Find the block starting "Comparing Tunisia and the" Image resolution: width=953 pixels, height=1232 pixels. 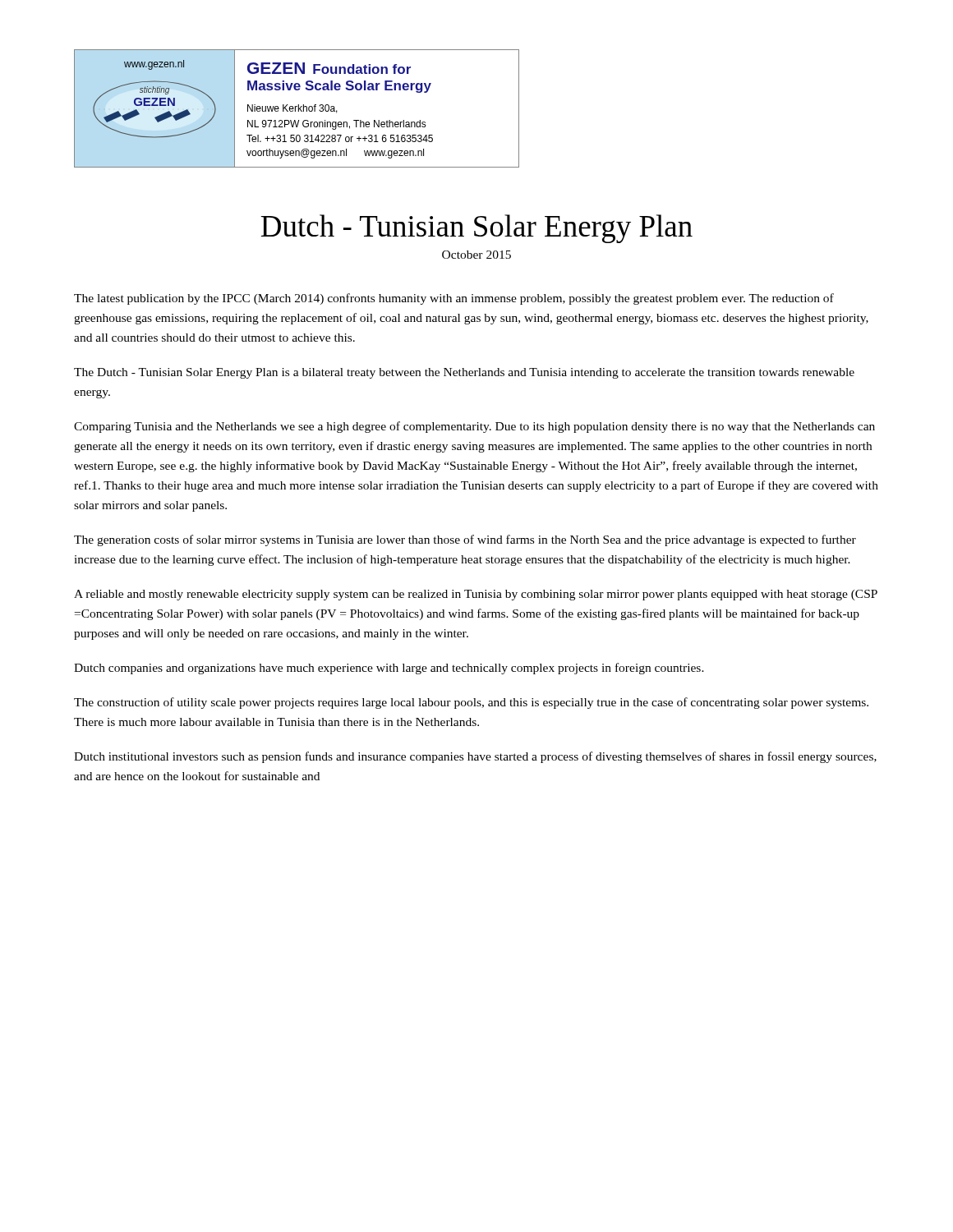click(x=476, y=465)
